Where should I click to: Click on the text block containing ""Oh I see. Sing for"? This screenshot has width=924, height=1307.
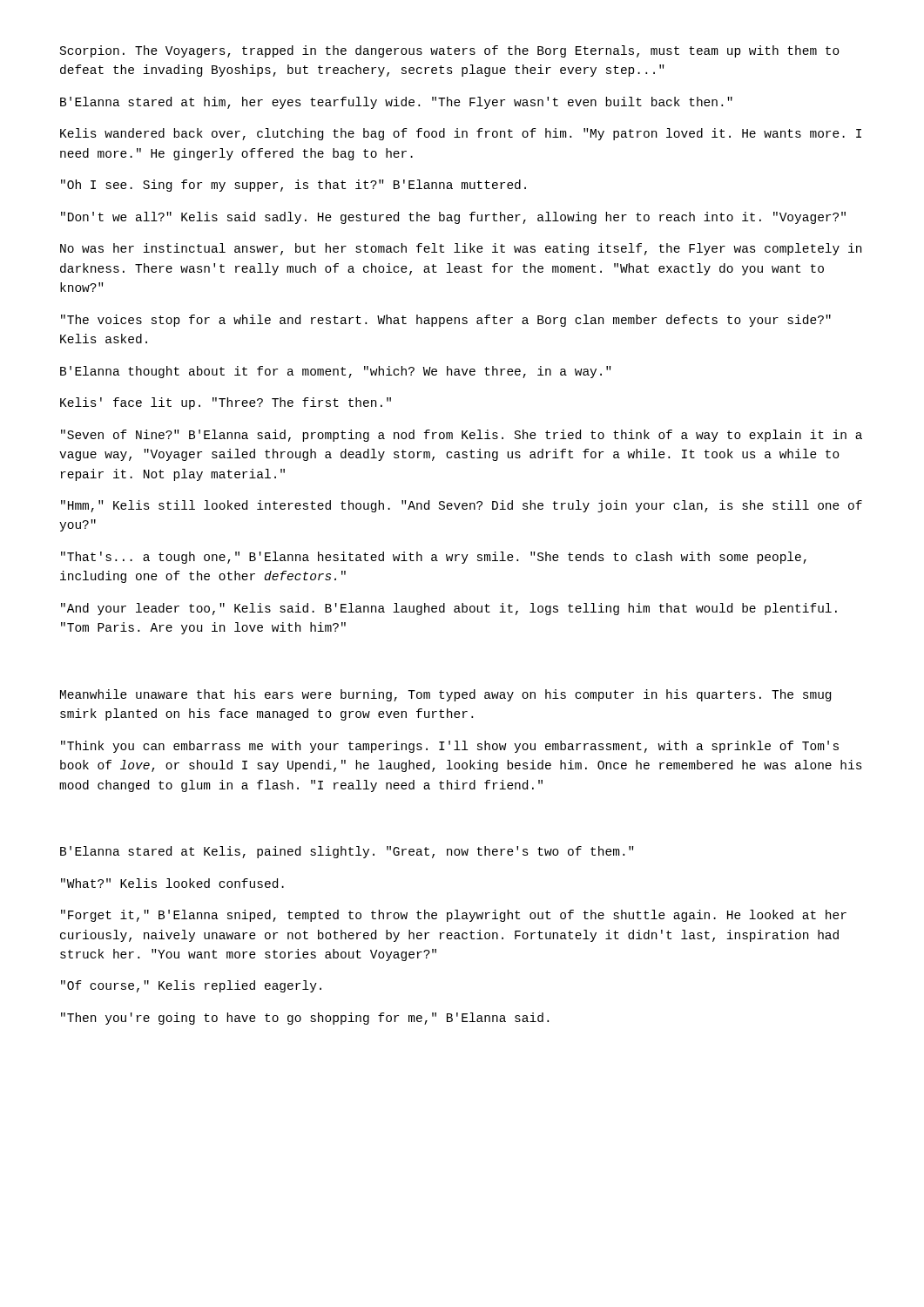coord(294,186)
